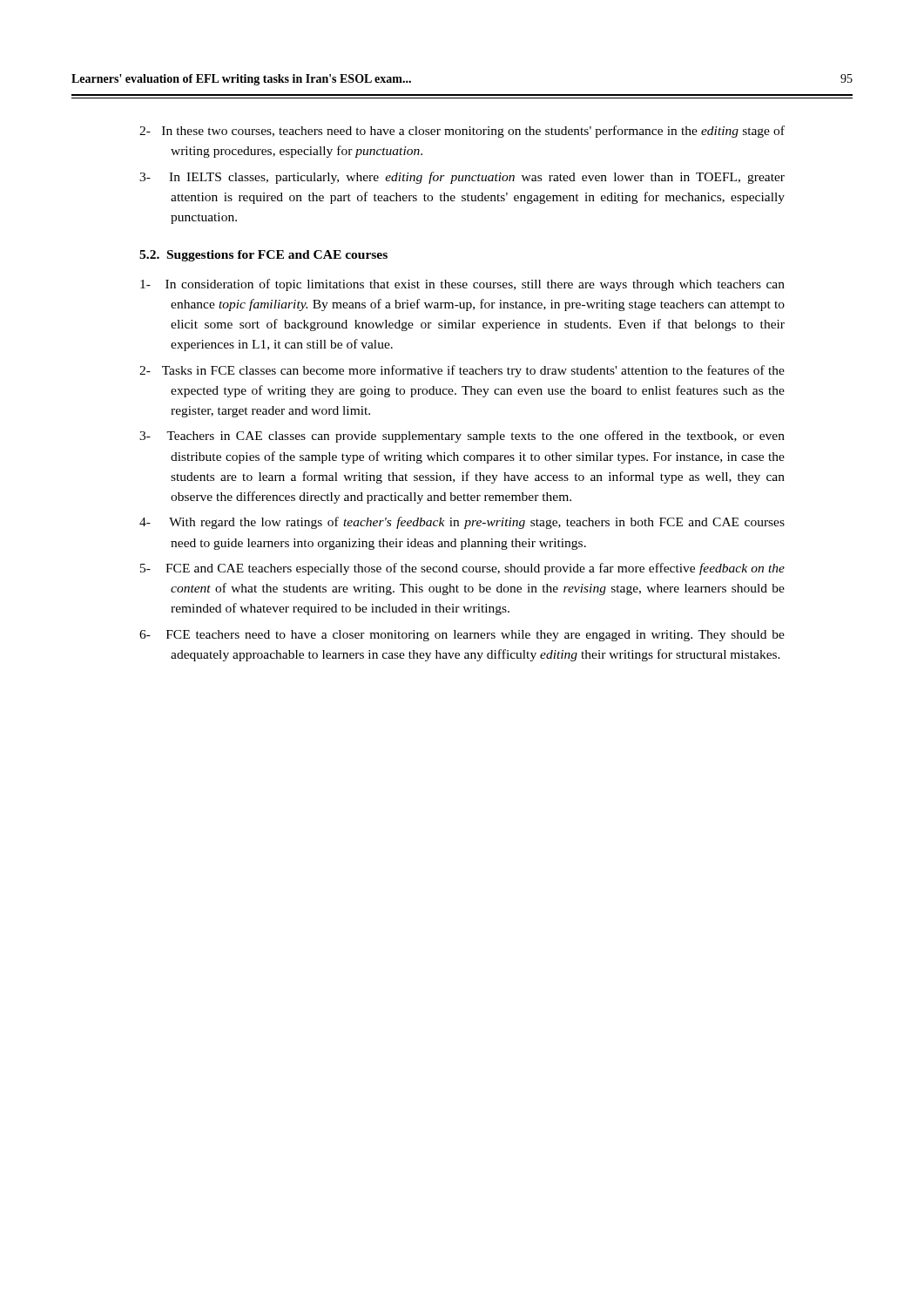Click on the list item that reads "5- FCE and CAE"
Image resolution: width=924 pixels, height=1307 pixels.
tap(462, 588)
